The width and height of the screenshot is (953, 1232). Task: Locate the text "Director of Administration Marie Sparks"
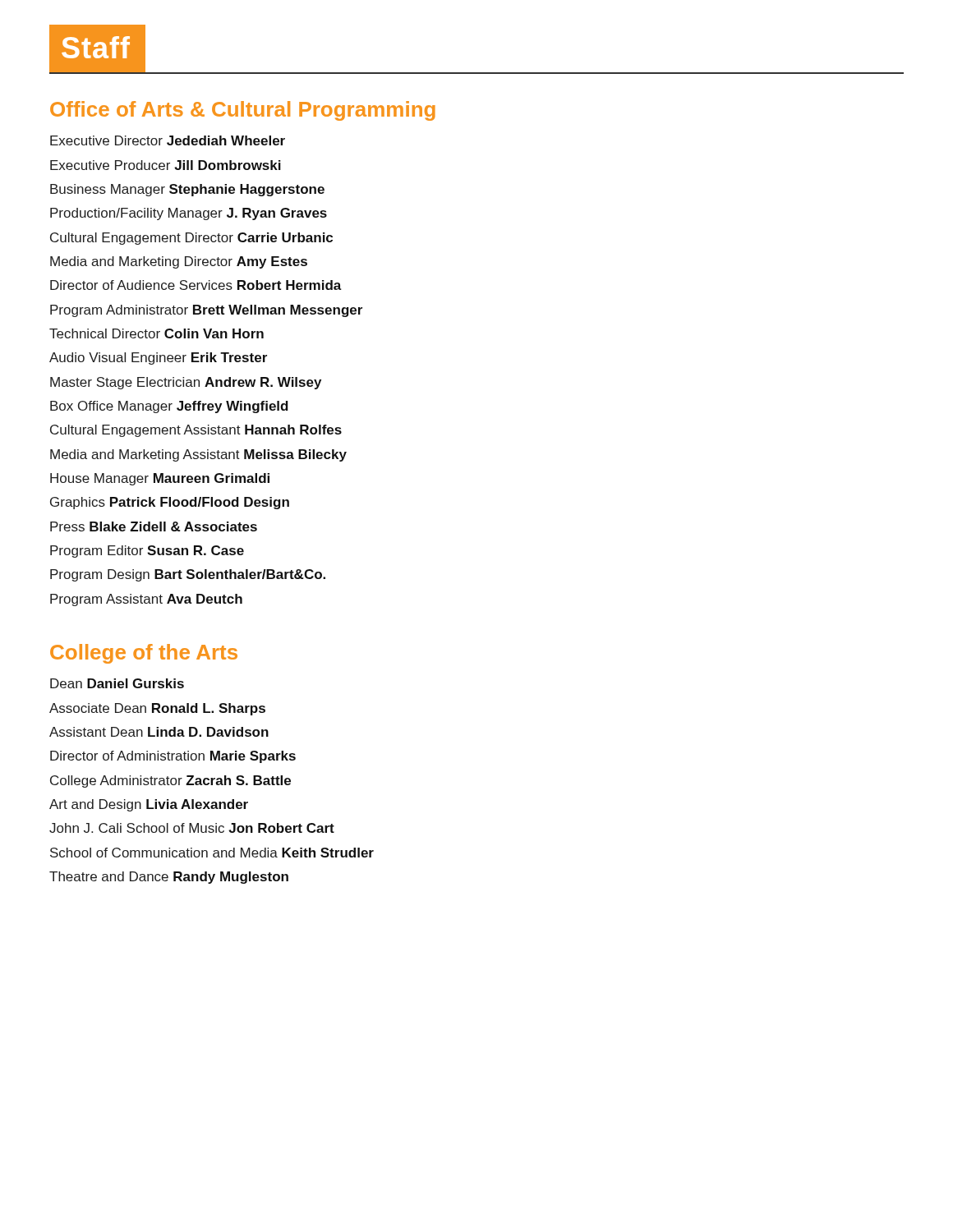click(x=173, y=756)
